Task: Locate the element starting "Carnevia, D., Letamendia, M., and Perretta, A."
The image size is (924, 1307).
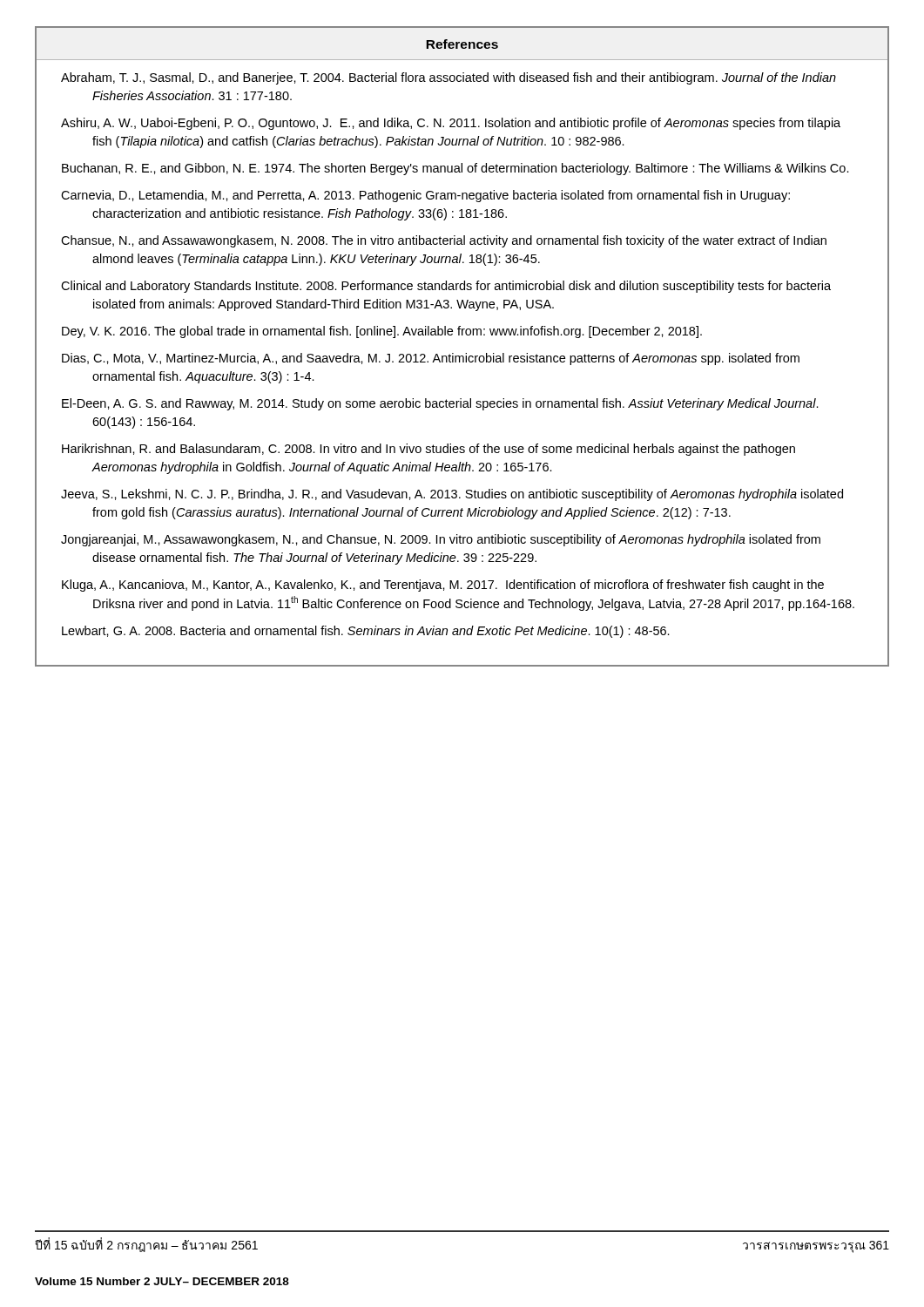Action: pos(426,204)
